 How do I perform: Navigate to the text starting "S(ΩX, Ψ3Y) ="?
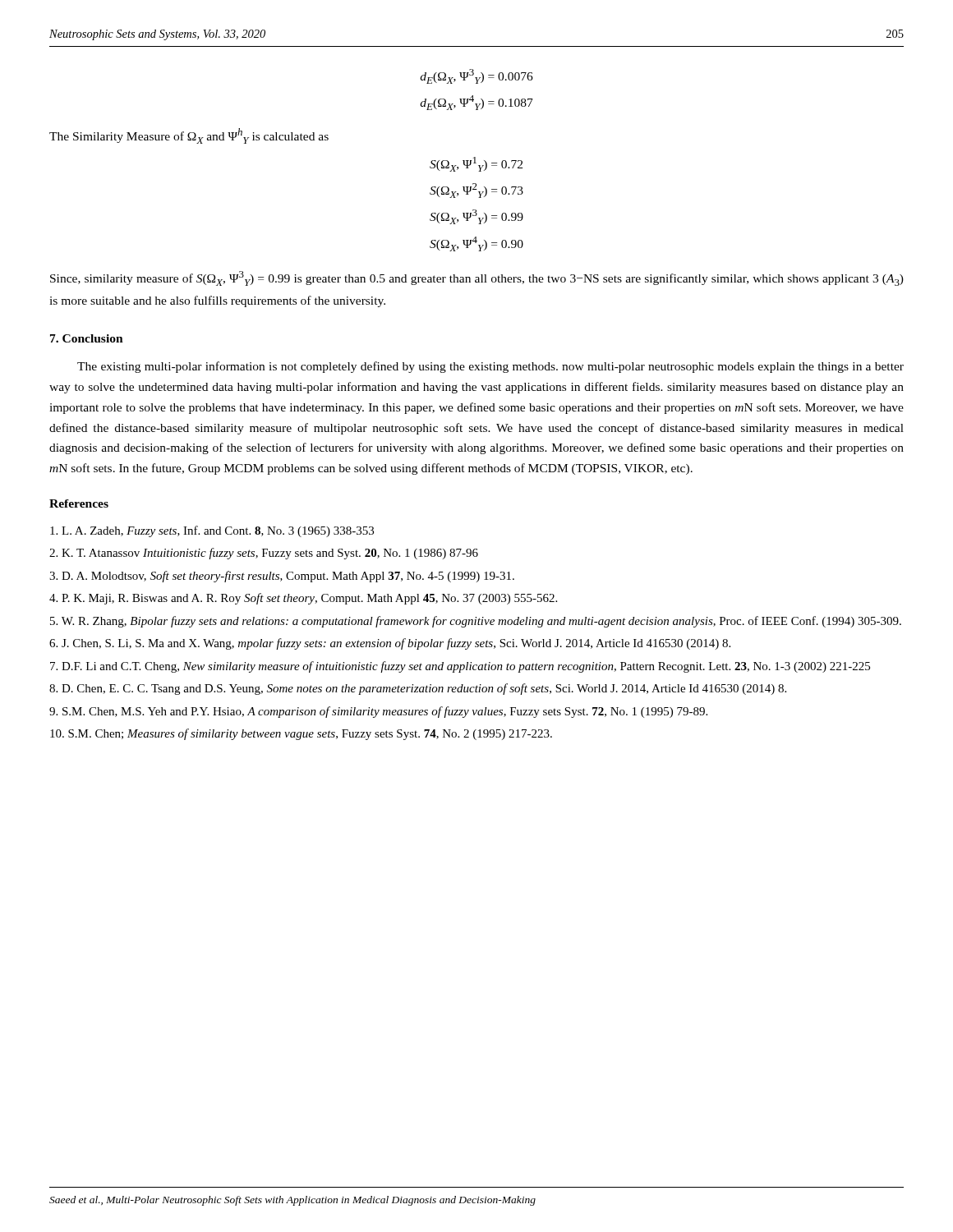point(476,217)
